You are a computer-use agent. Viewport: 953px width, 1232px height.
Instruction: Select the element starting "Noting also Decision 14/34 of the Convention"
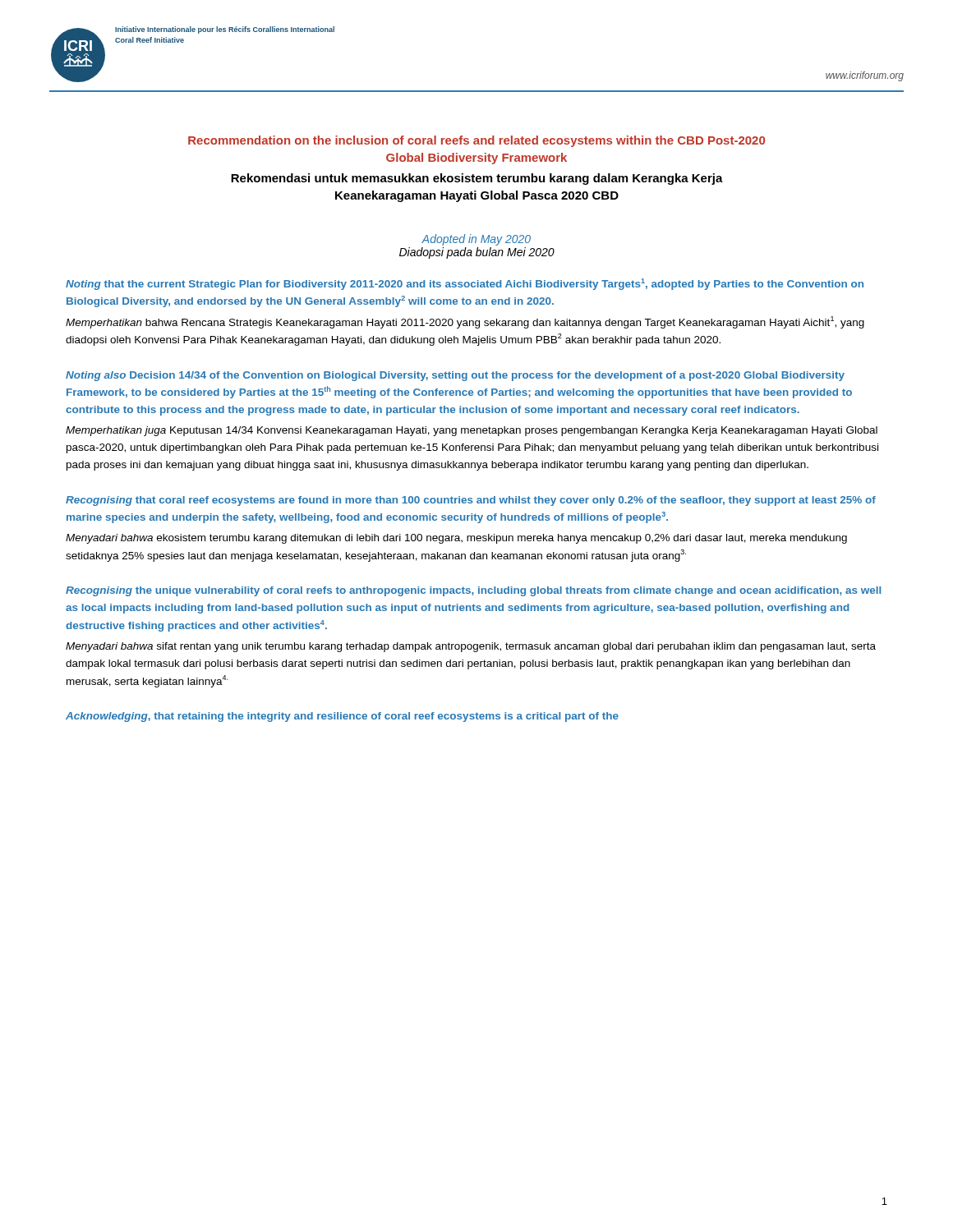tap(476, 420)
